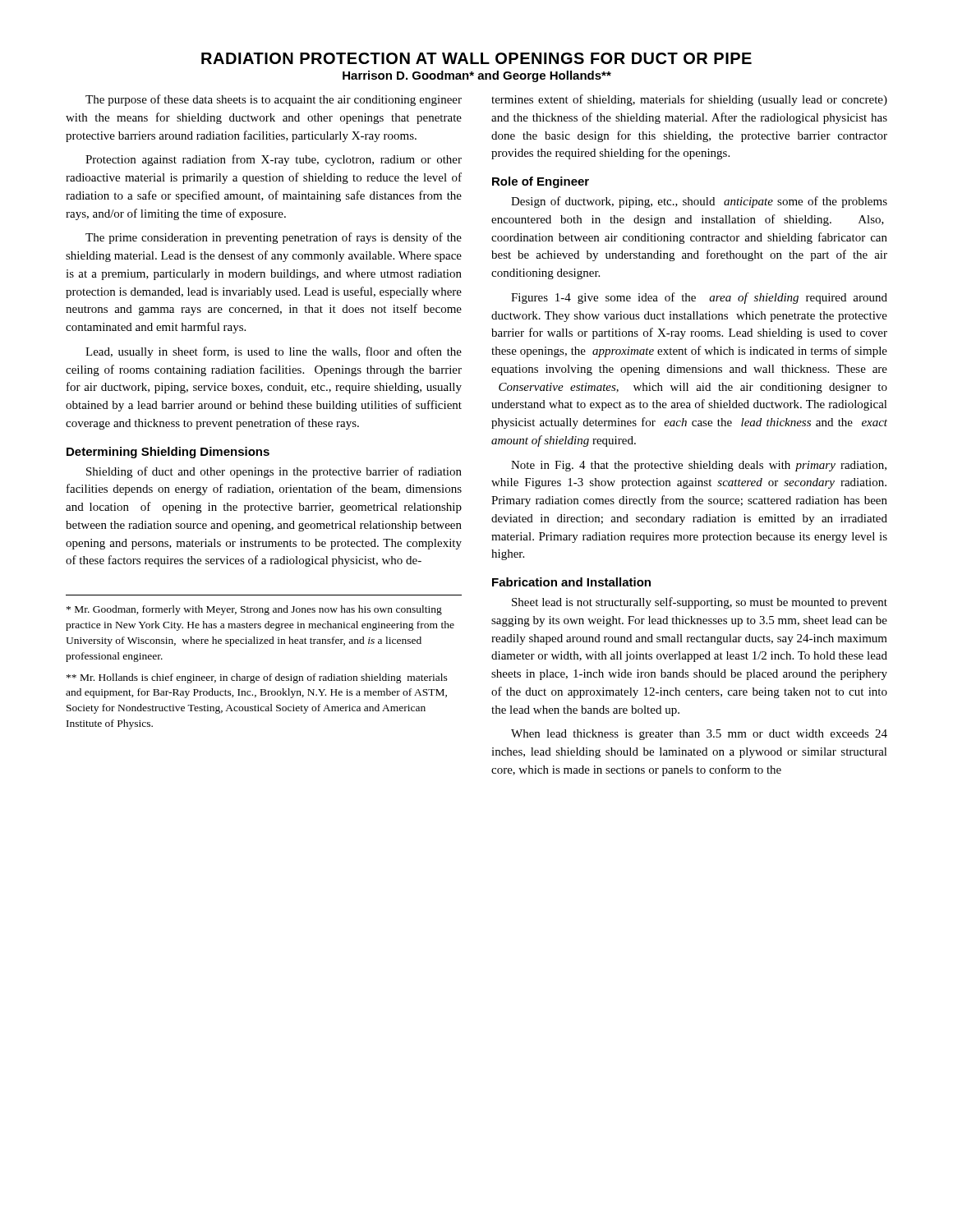The width and height of the screenshot is (953, 1232).
Task: Click the passage that begins "Sheet lead is"
Action: [689, 686]
